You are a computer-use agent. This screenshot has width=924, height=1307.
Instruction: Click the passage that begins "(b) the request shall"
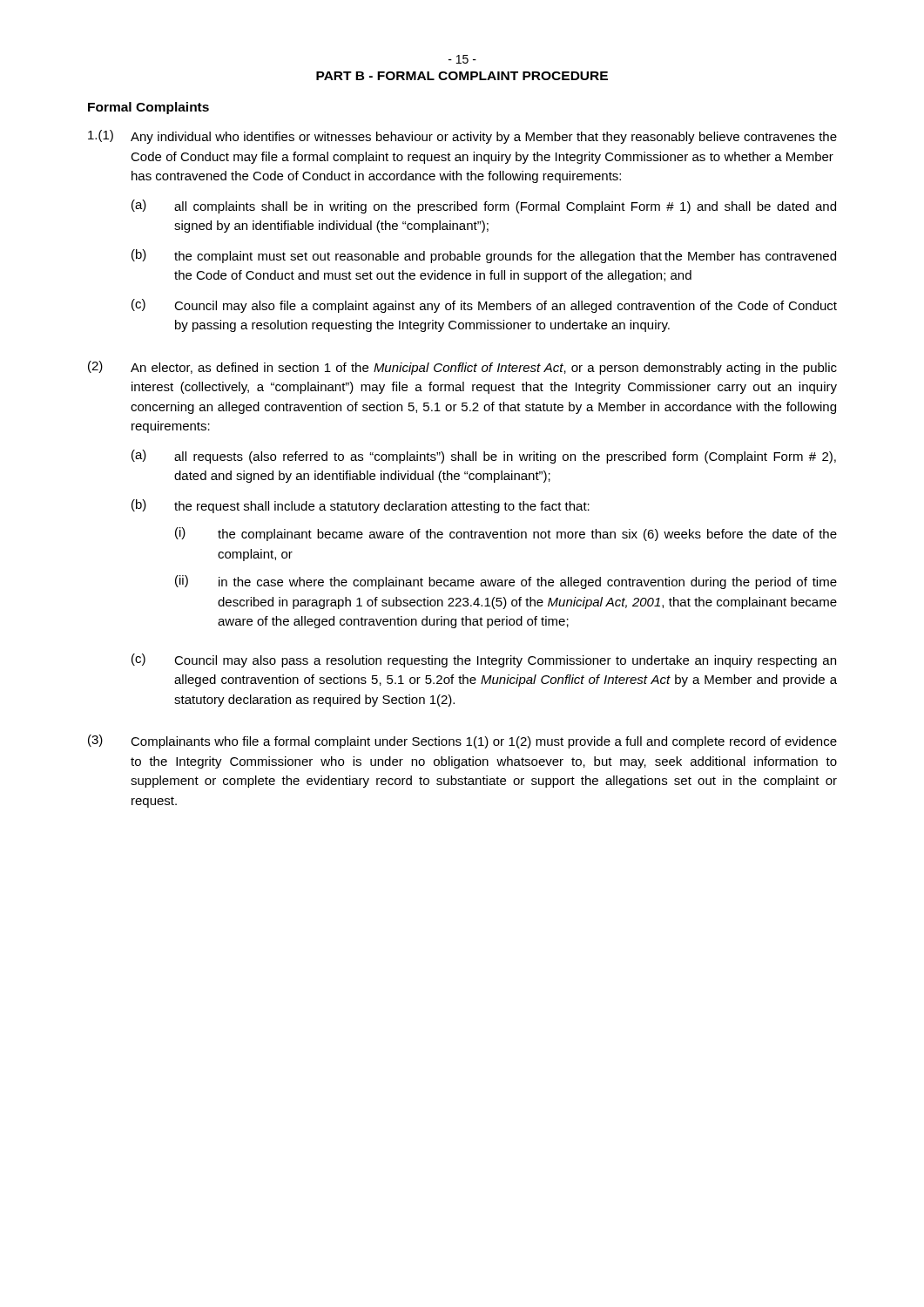pos(484,568)
